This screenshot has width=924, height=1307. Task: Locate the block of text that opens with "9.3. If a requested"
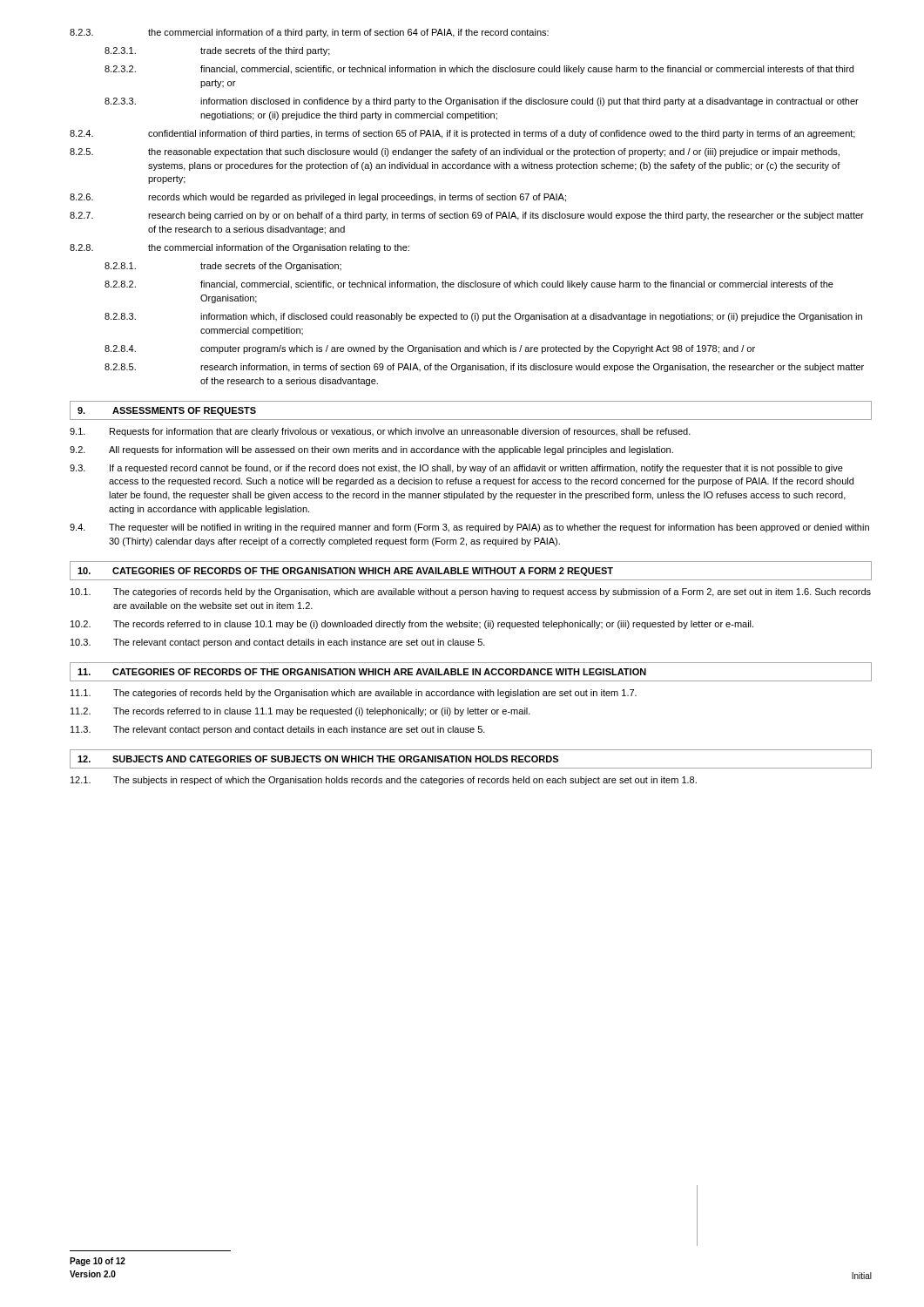coord(471,489)
